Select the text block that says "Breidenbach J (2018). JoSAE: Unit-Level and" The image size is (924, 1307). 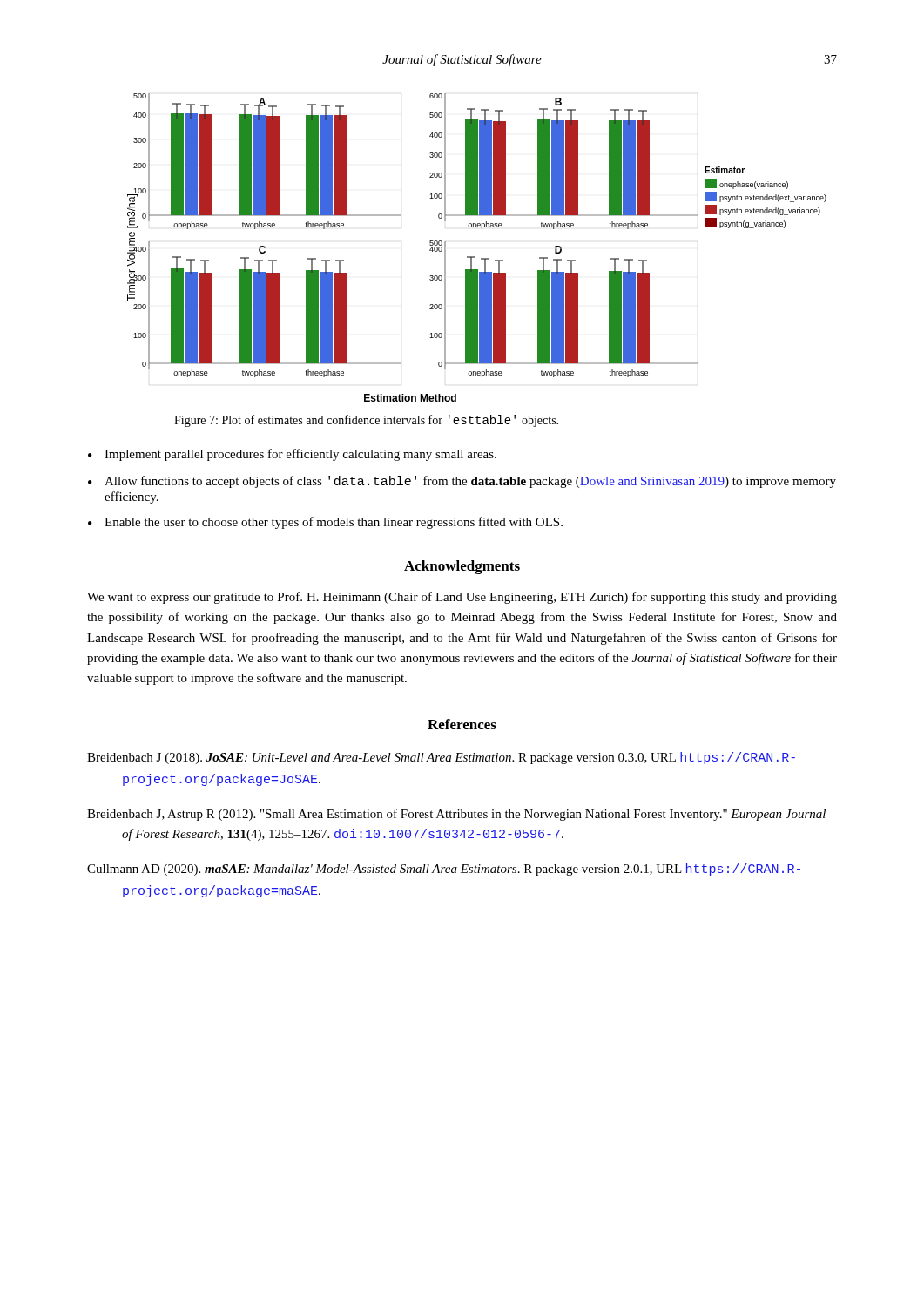click(442, 769)
